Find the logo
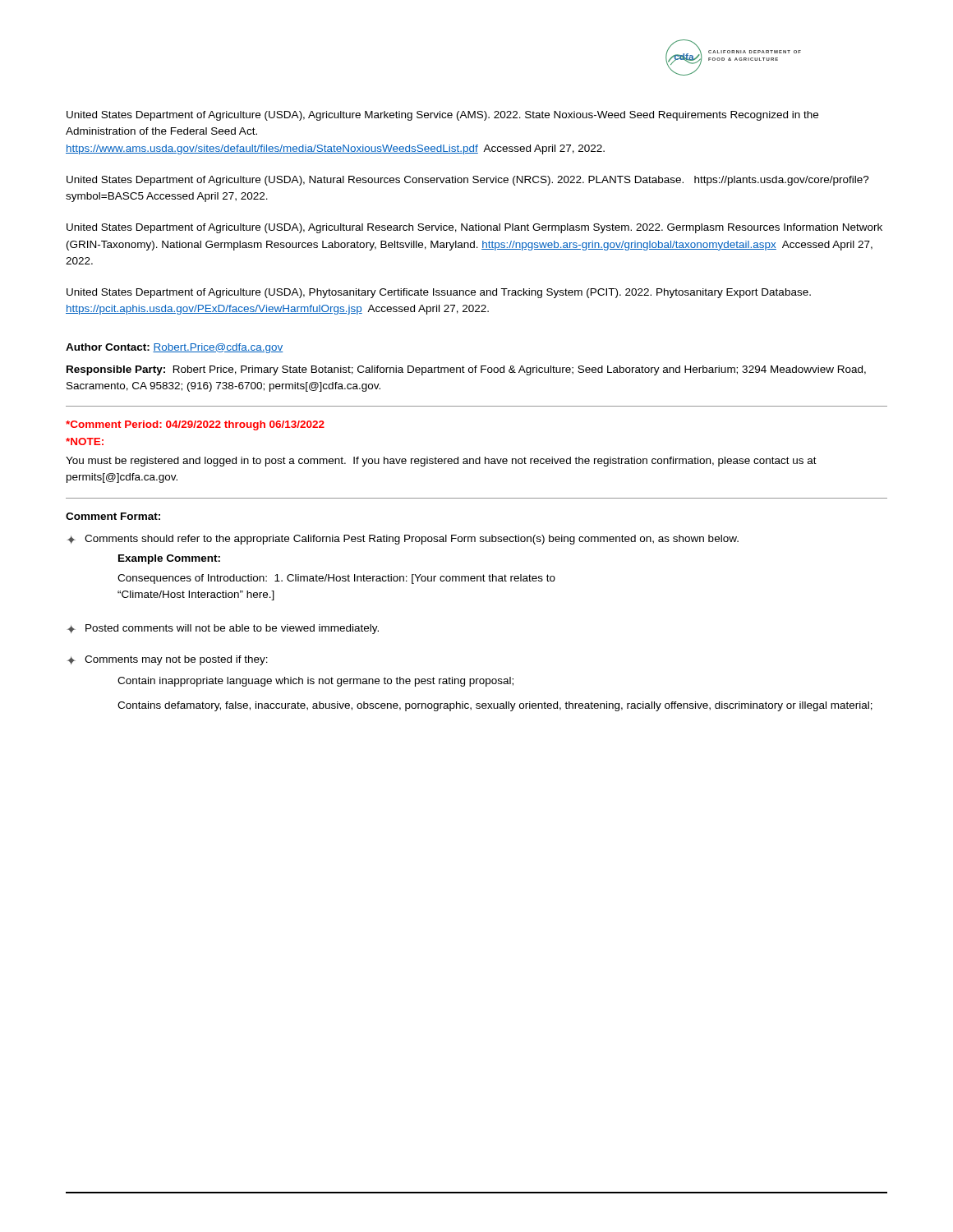Screen dimensions: 1232x953 476,58
